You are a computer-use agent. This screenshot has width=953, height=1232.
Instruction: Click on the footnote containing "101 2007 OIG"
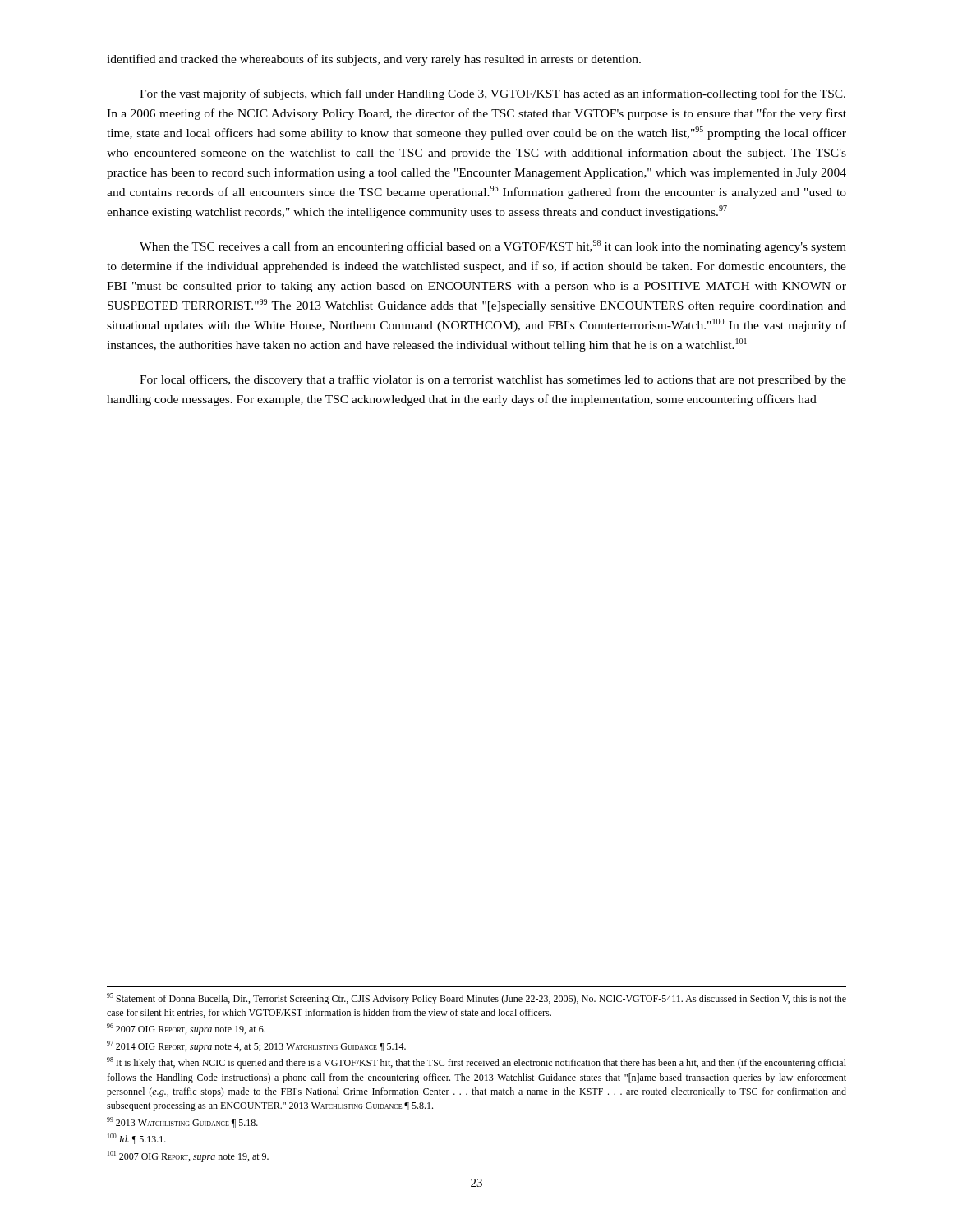[x=188, y=1156]
